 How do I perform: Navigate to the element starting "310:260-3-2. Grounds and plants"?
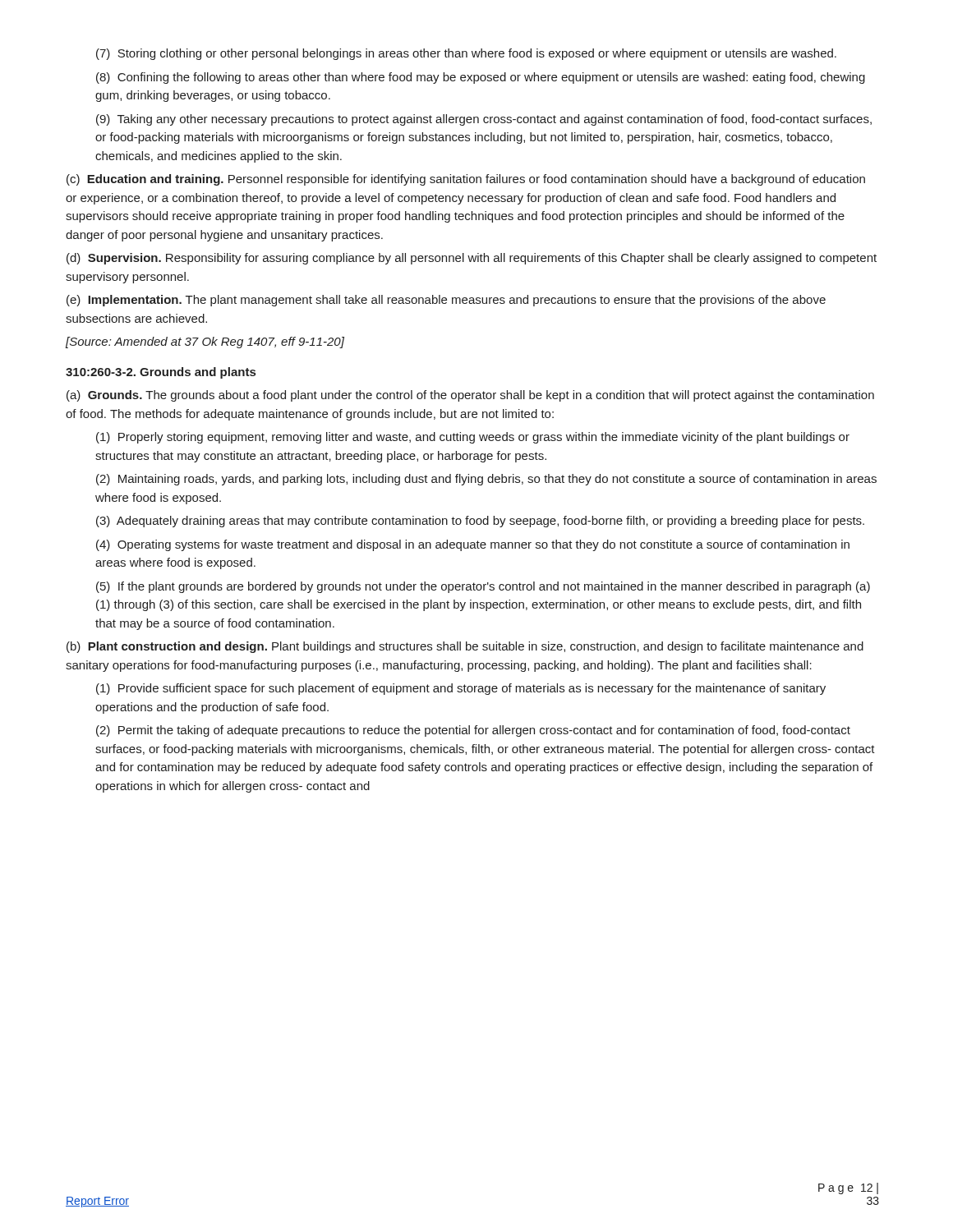[x=161, y=371]
